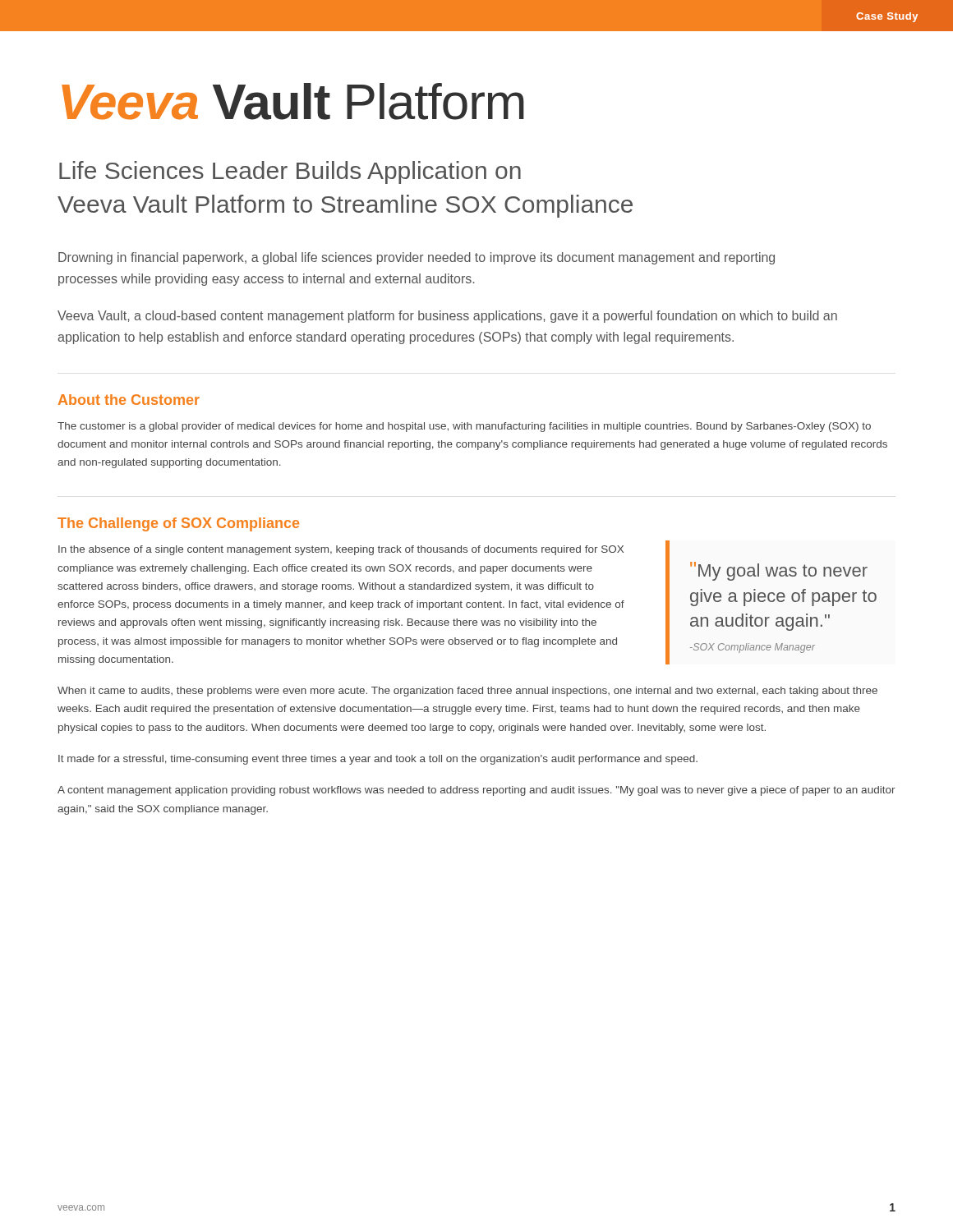The width and height of the screenshot is (953, 1232).
Task: Point to the region starting ""My goal was to never give a"
Action: 784,604
